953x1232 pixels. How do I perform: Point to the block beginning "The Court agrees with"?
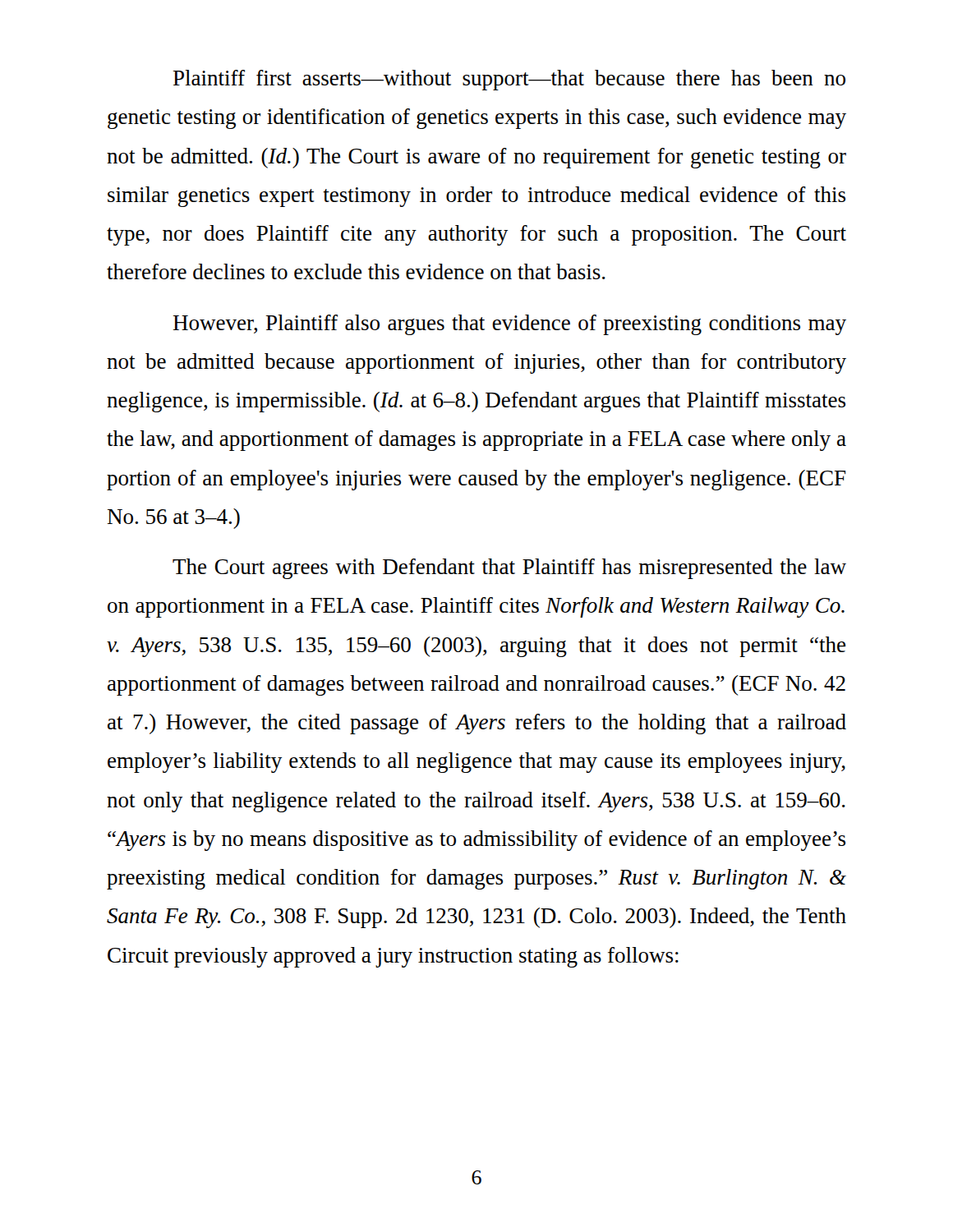[x=476, y=761]
